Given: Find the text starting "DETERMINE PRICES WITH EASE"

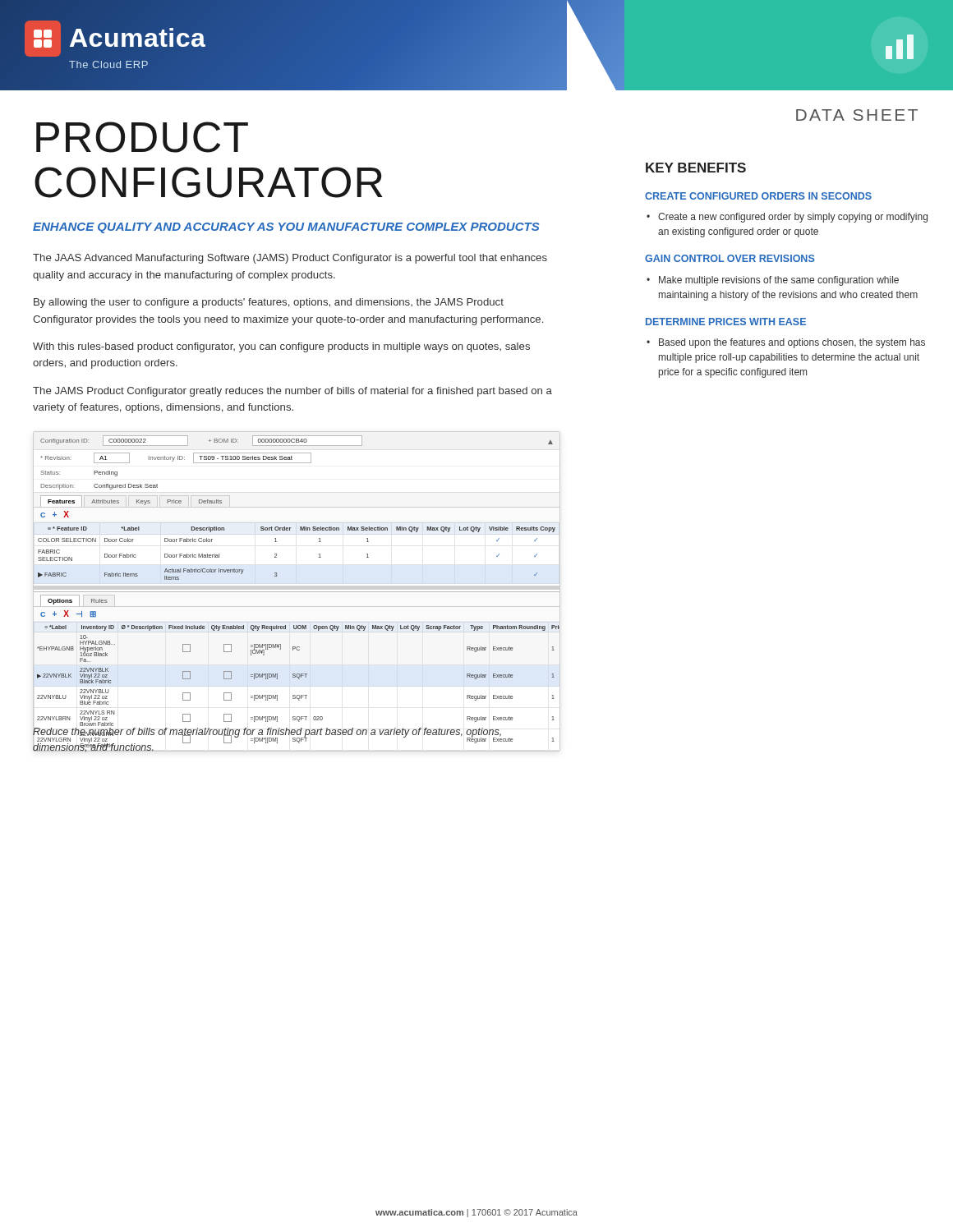Looking at the screenshot, I should [x=726, y=322].
